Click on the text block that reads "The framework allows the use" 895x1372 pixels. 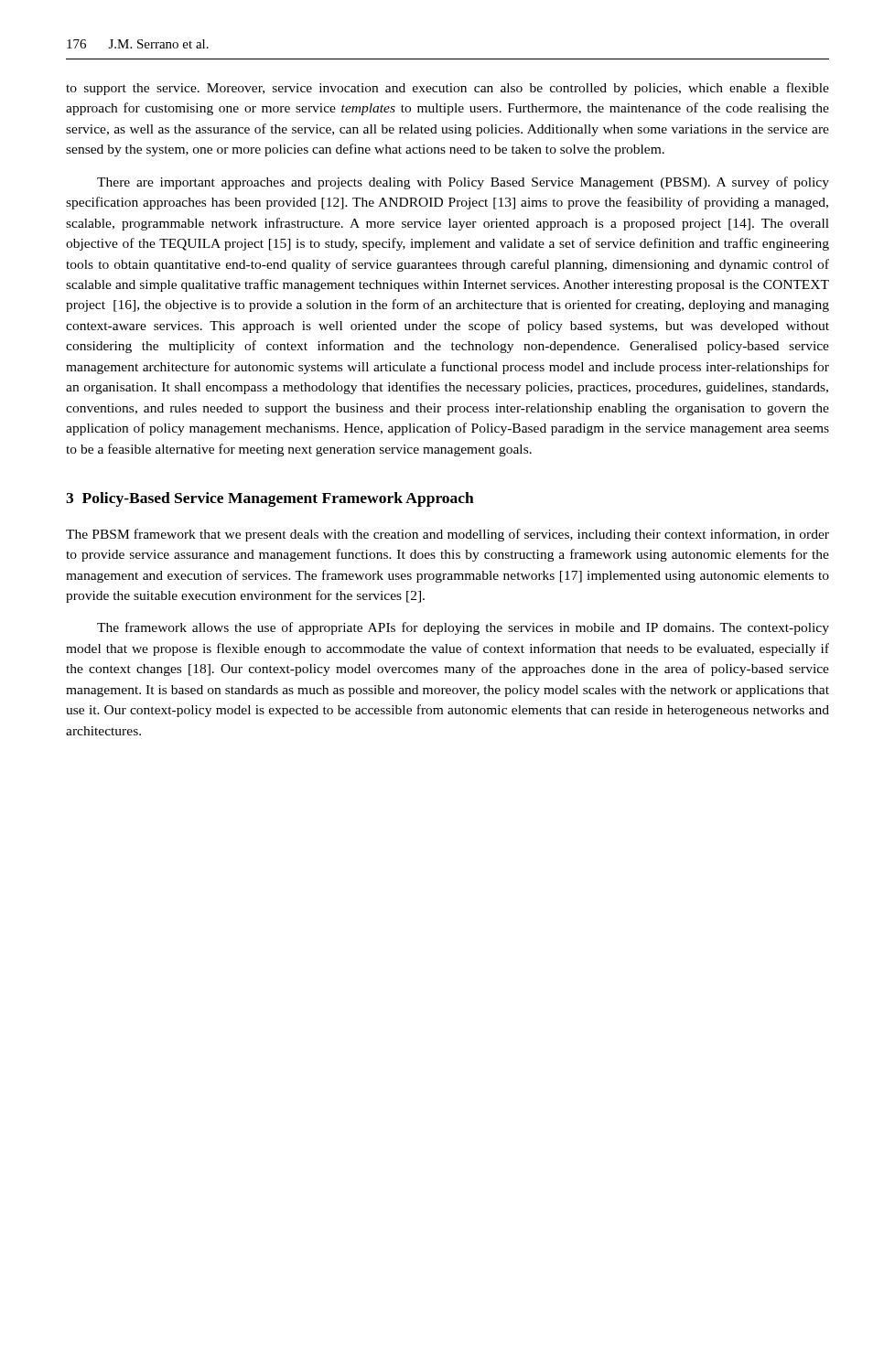coord(448,679)
